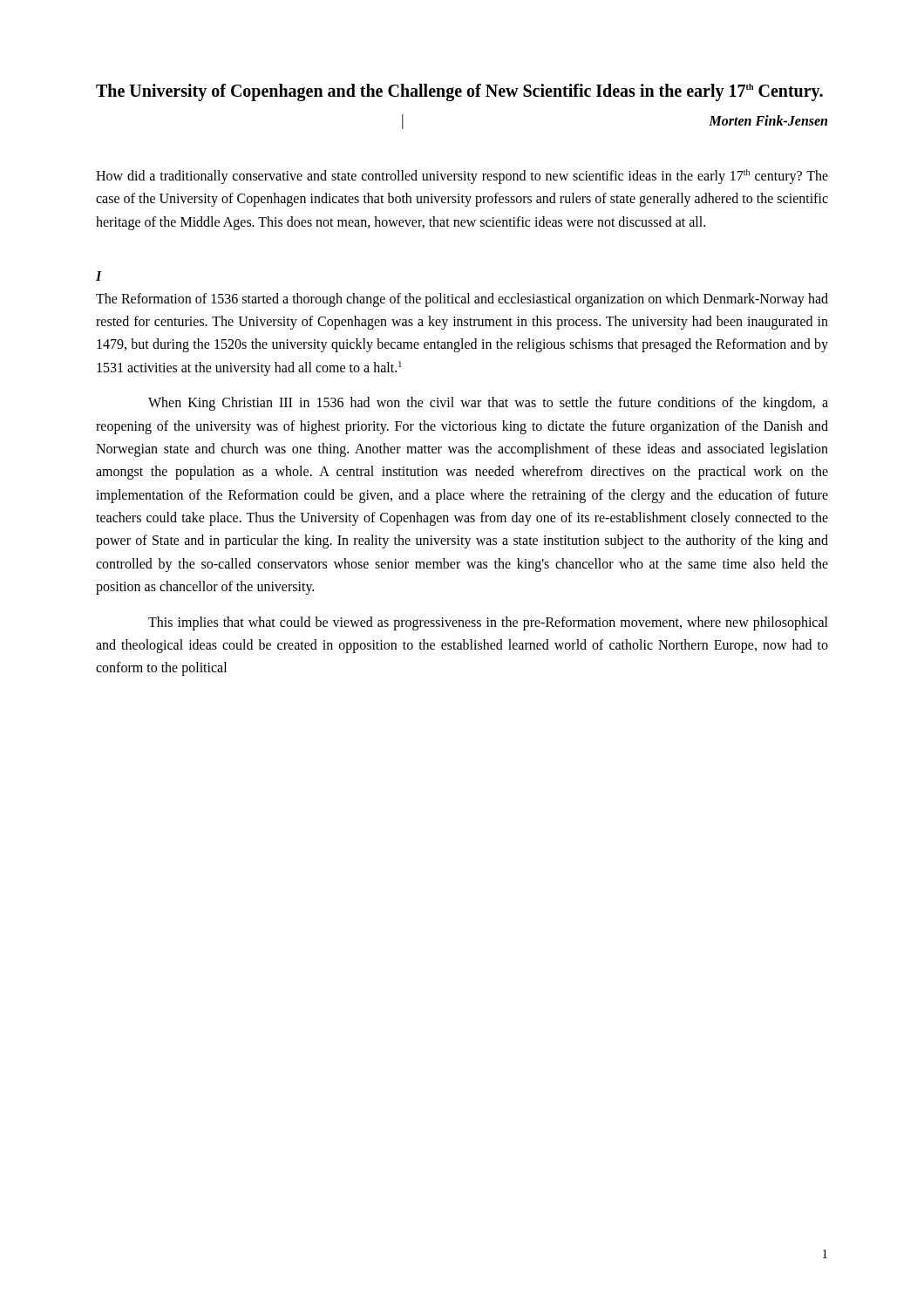924x1308 pixels.
Task: Click on the passage starting "The University of"
Action: click(462, 91)
